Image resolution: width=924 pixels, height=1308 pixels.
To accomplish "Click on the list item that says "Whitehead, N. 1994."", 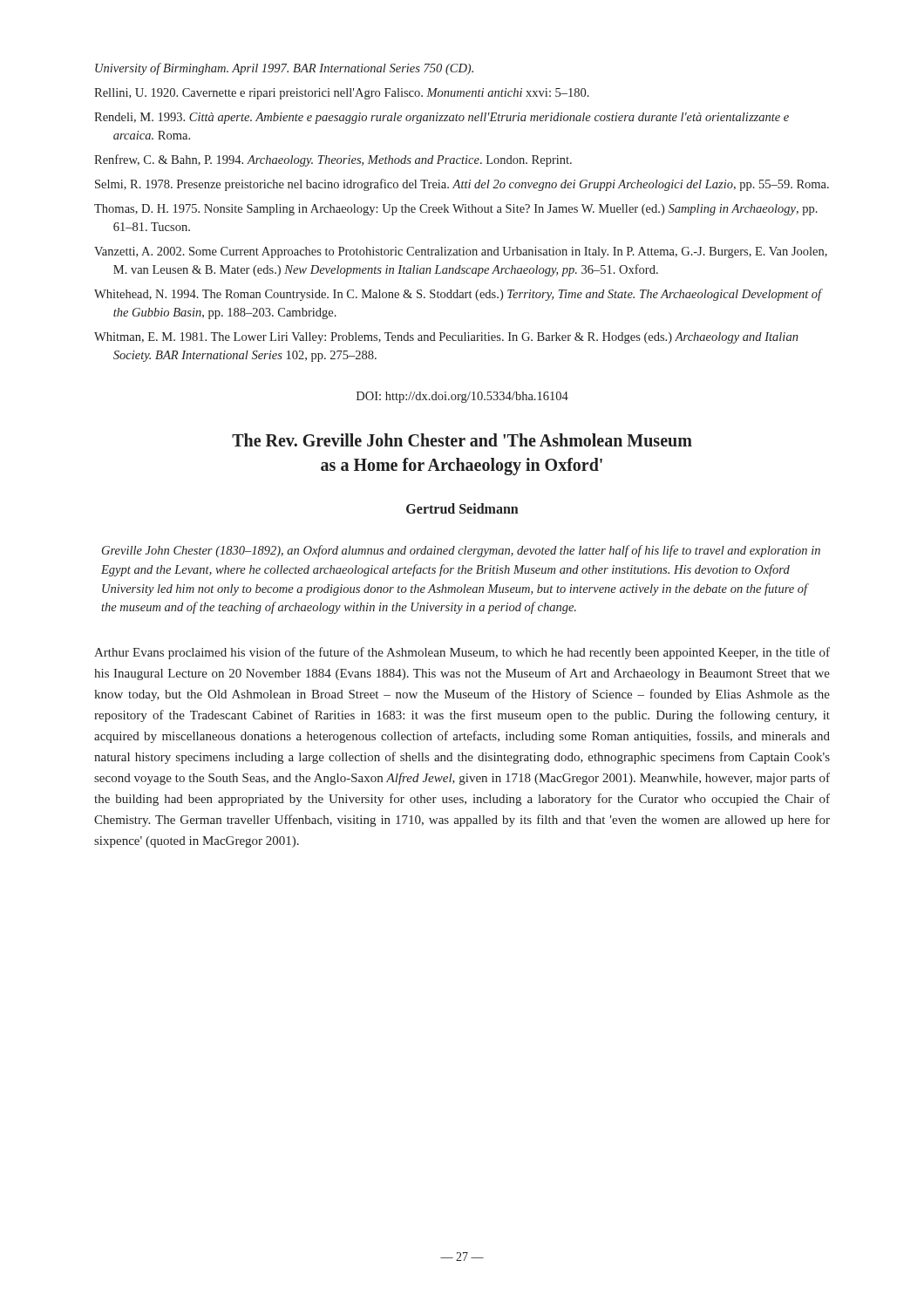I will [458, 303].
